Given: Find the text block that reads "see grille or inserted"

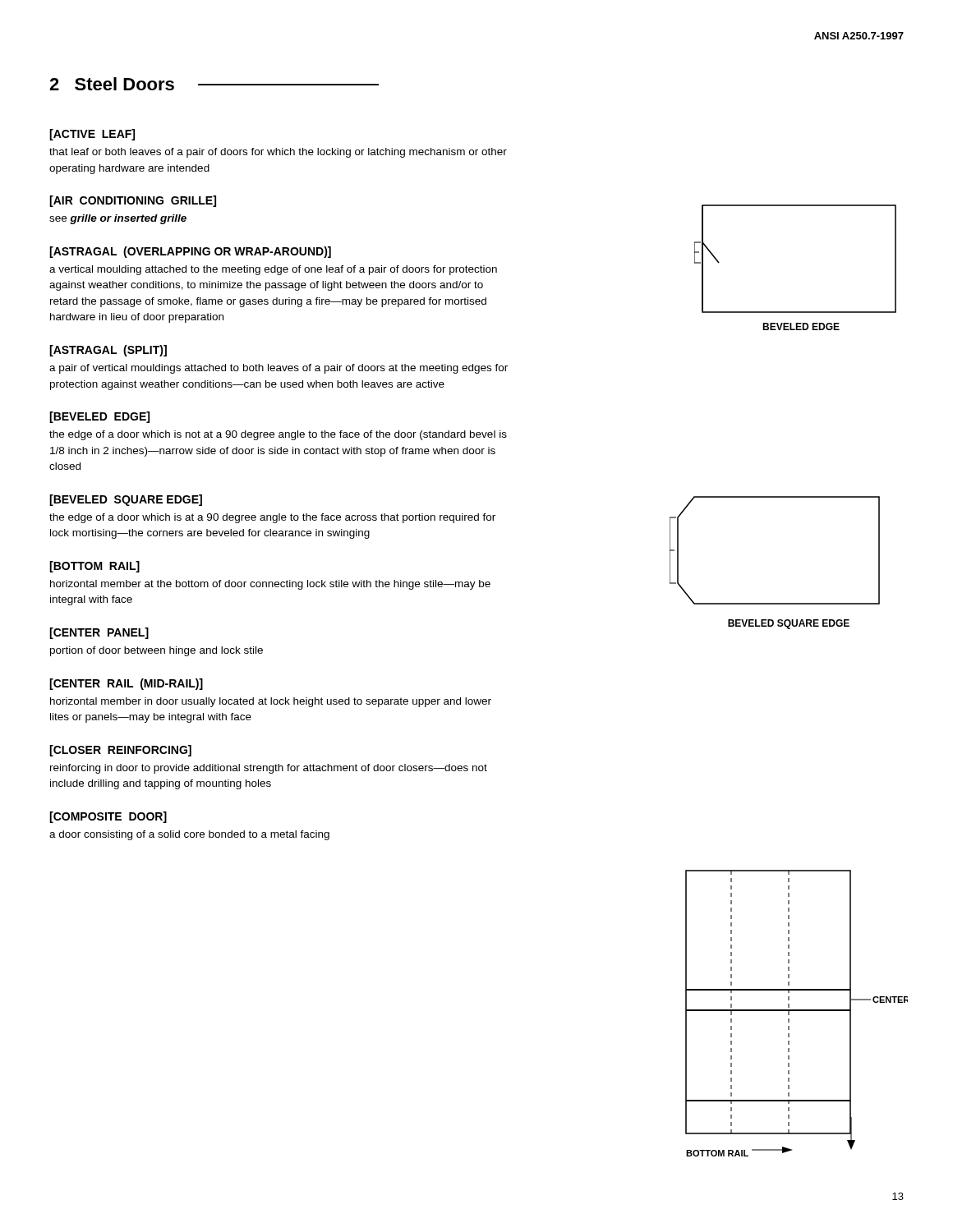Looking at the screenshot, I should click(x=118, y=218).
